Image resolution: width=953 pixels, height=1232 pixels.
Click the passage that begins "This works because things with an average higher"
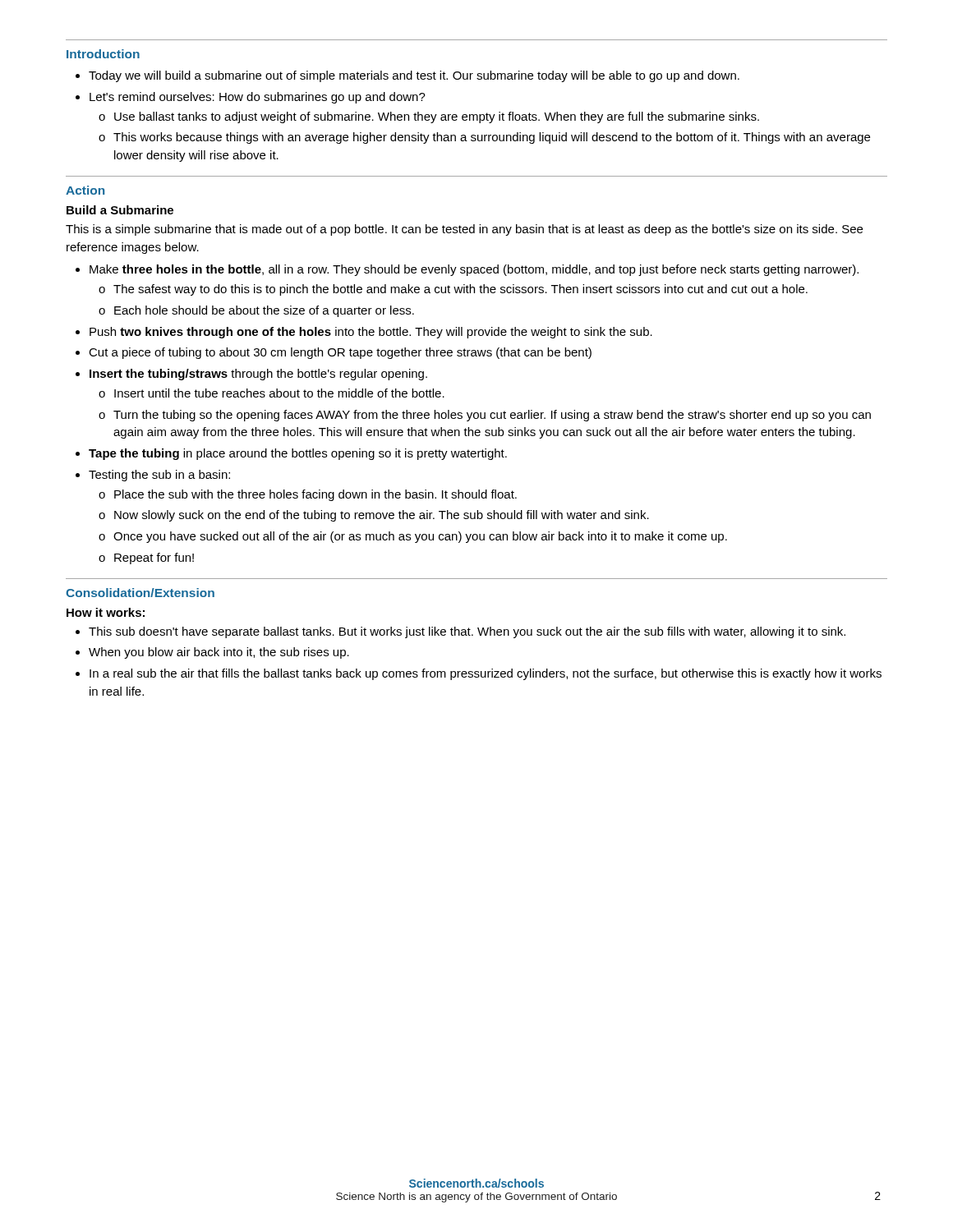coord(492,146)
